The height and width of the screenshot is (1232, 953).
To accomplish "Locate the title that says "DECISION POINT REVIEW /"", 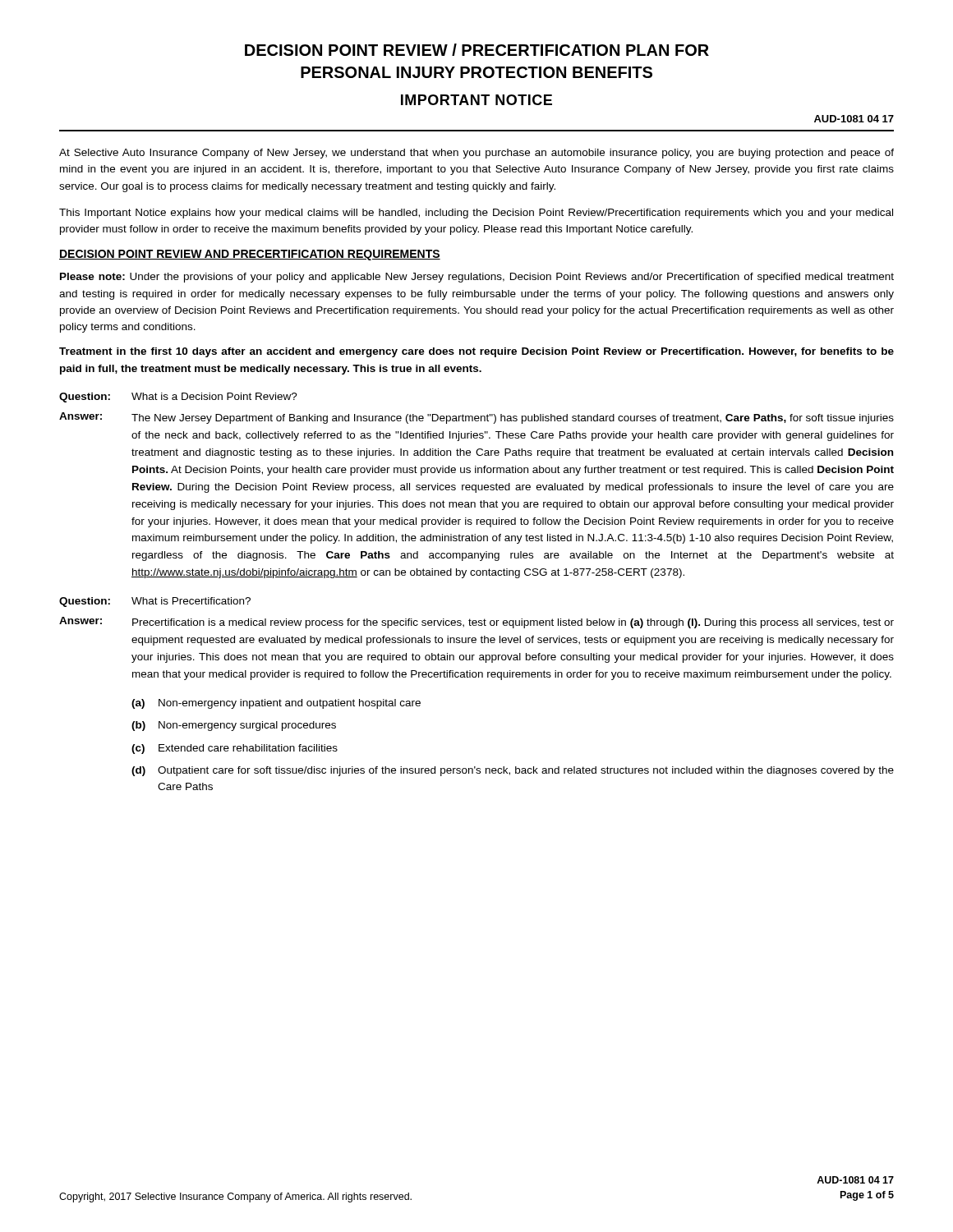I will (x=476, y=62).
